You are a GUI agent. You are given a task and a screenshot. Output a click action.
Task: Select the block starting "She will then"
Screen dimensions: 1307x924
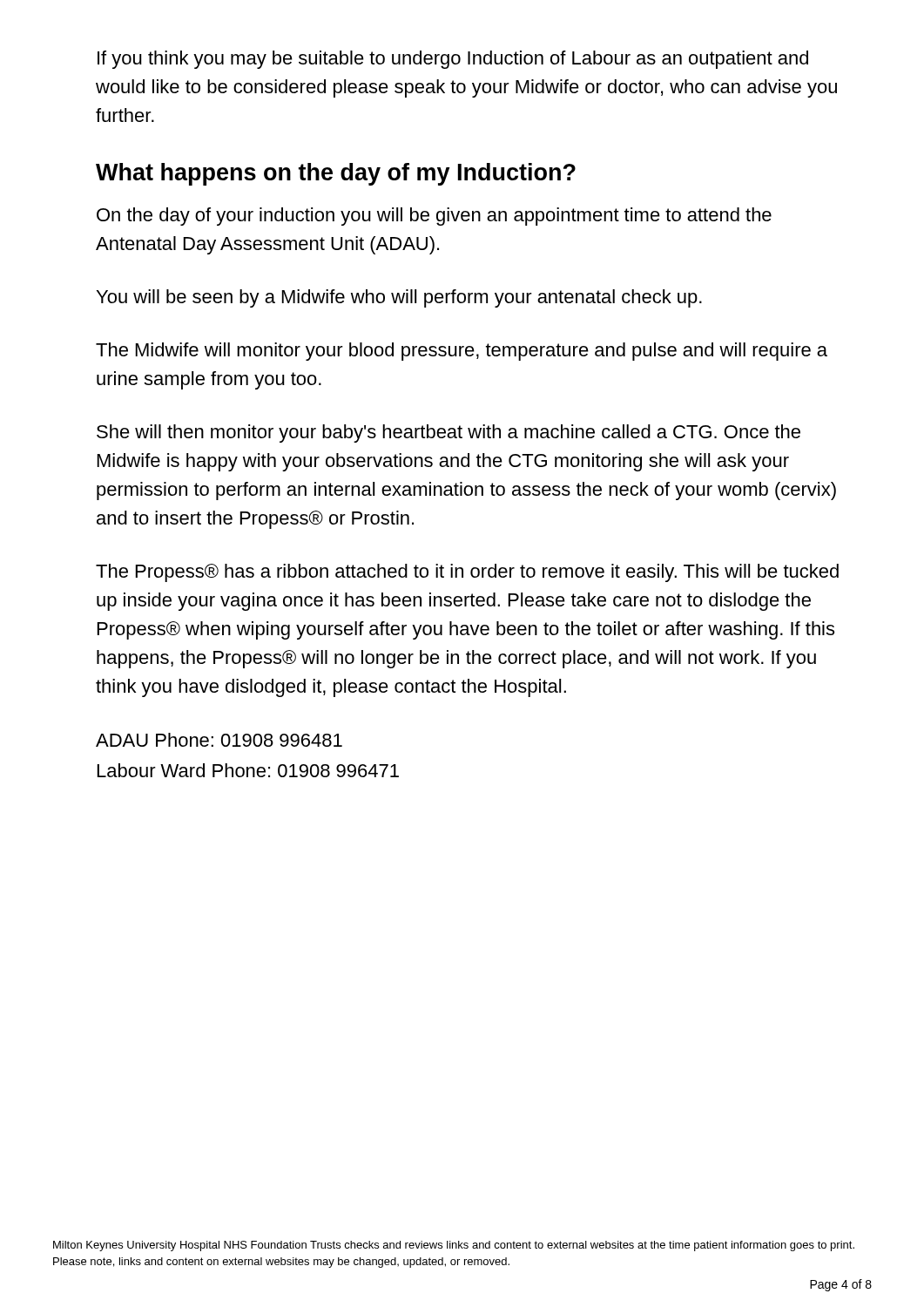click(x=466, y=475)
